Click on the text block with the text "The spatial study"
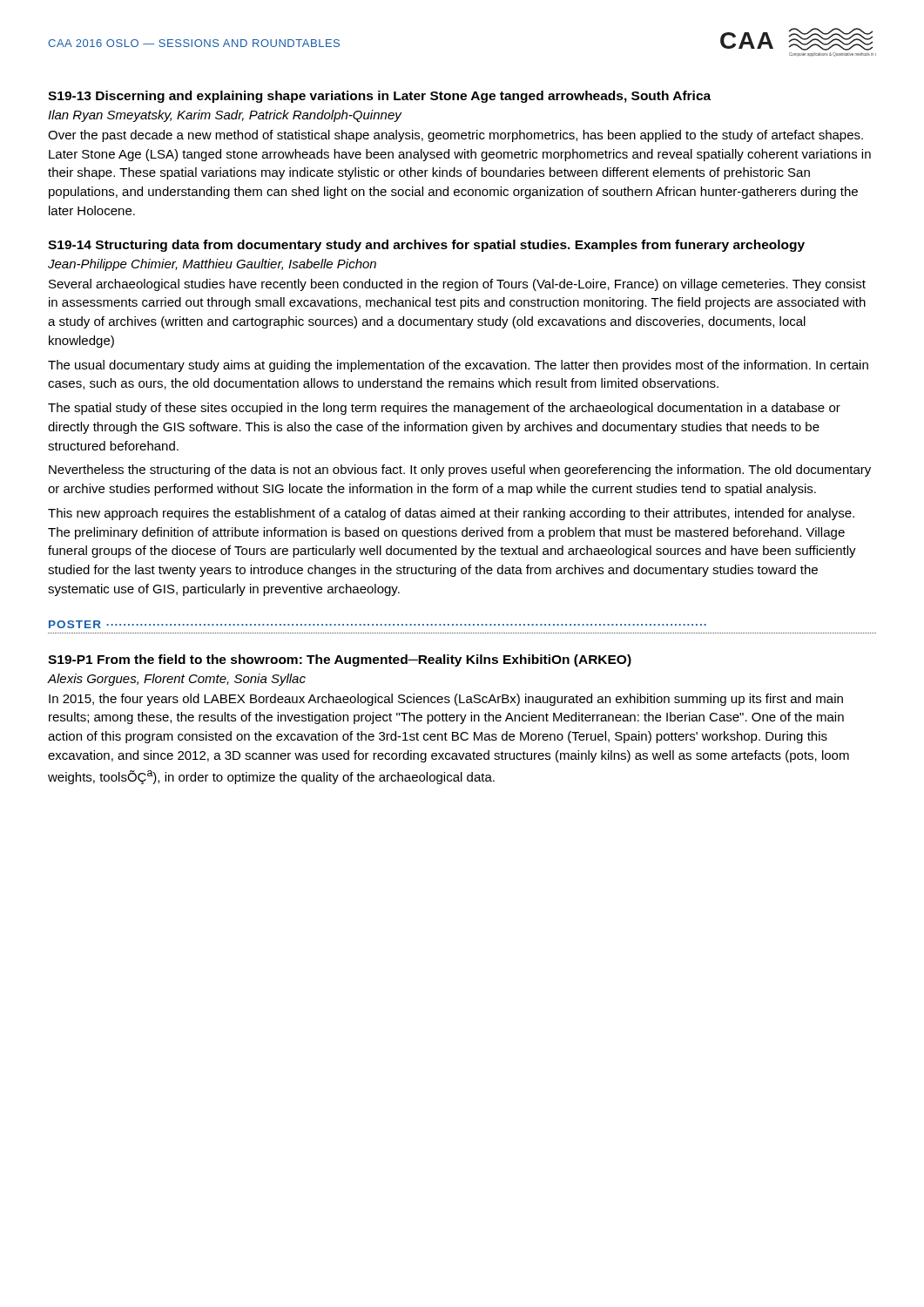The image size is (924, 1307). (x=444, y=426)
